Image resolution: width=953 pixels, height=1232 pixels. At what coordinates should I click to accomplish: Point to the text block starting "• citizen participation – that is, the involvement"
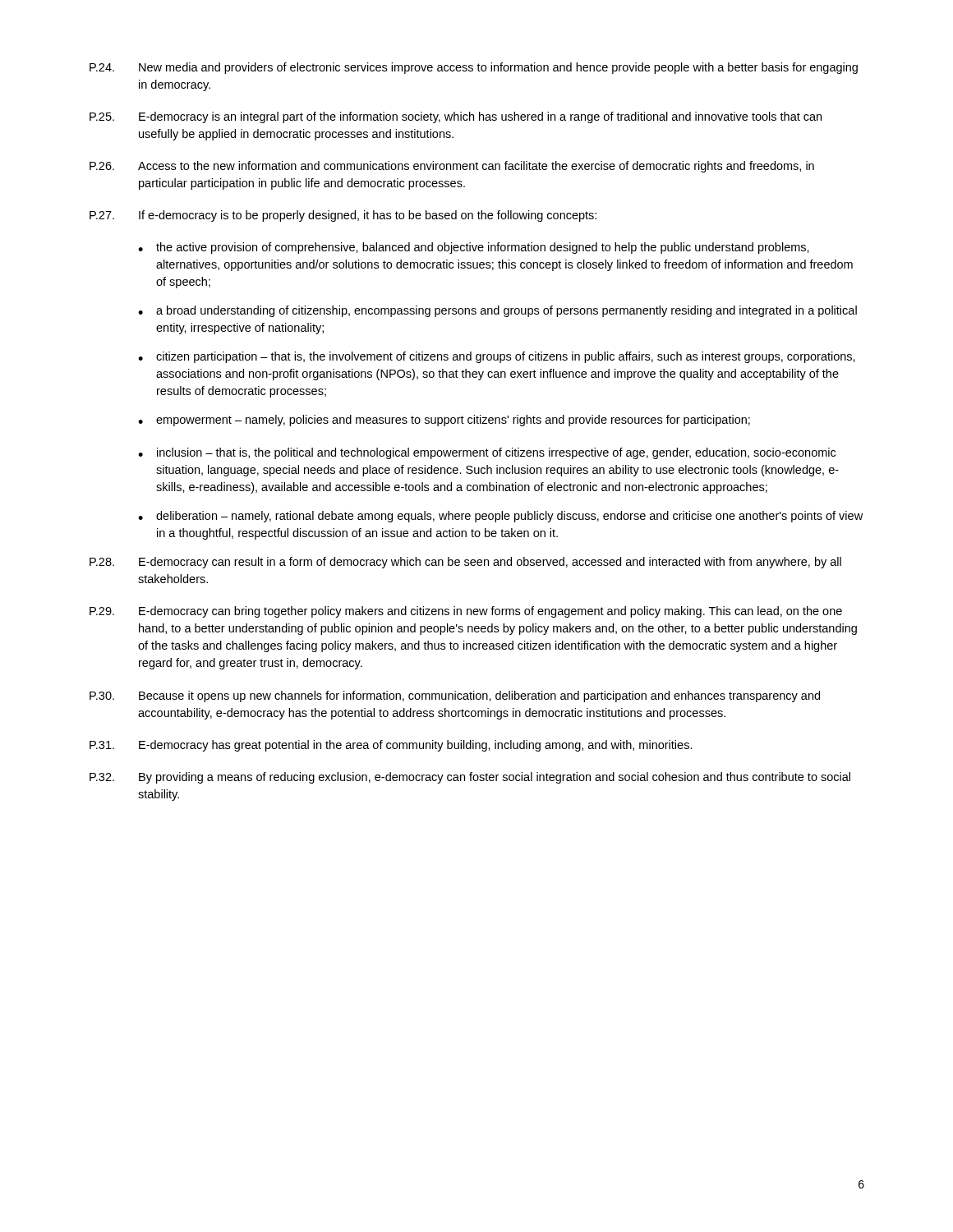click(501, 374)
